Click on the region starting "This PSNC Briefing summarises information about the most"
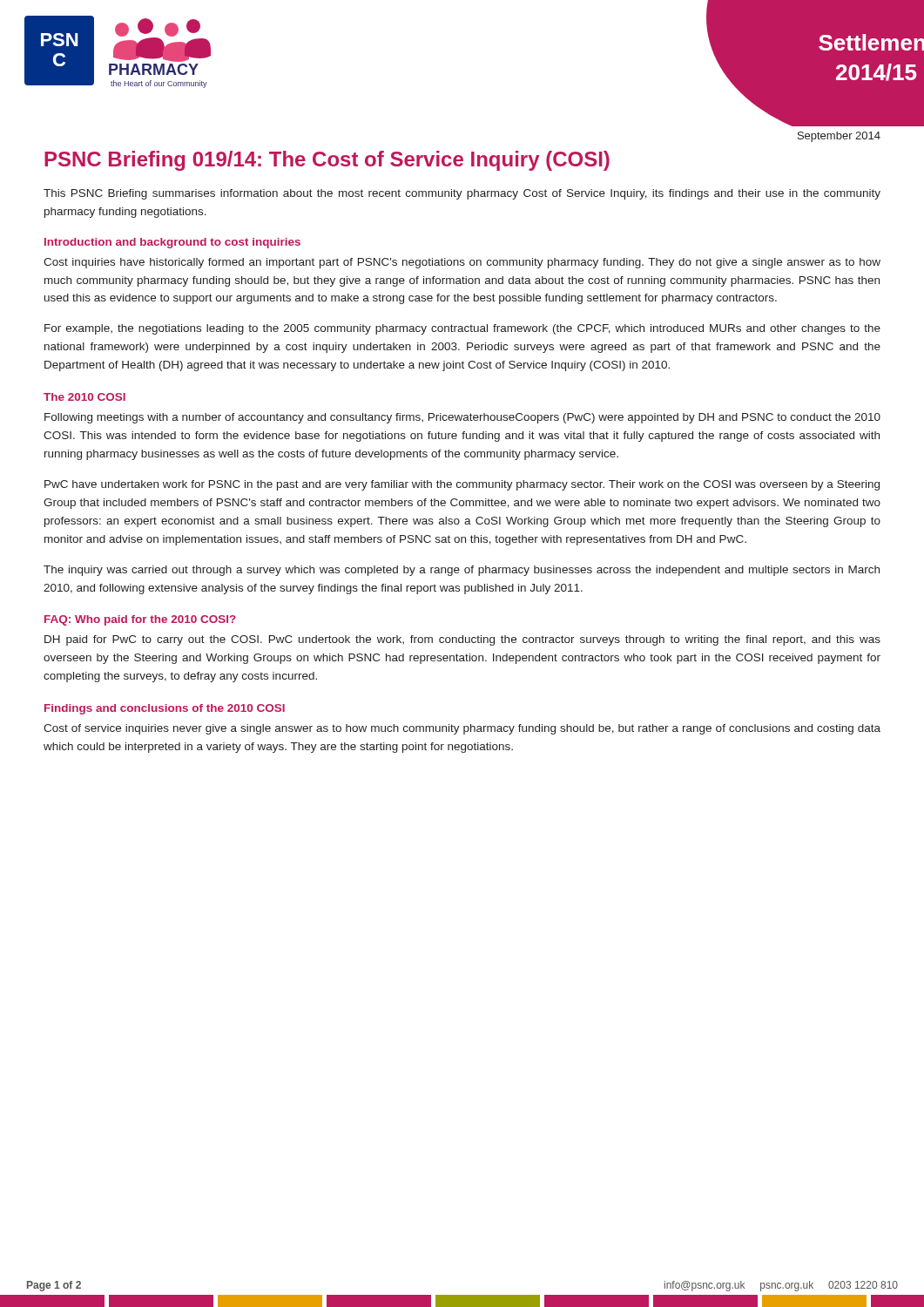Viewport: 924px width, 1307px height. [x=462, y=202]
